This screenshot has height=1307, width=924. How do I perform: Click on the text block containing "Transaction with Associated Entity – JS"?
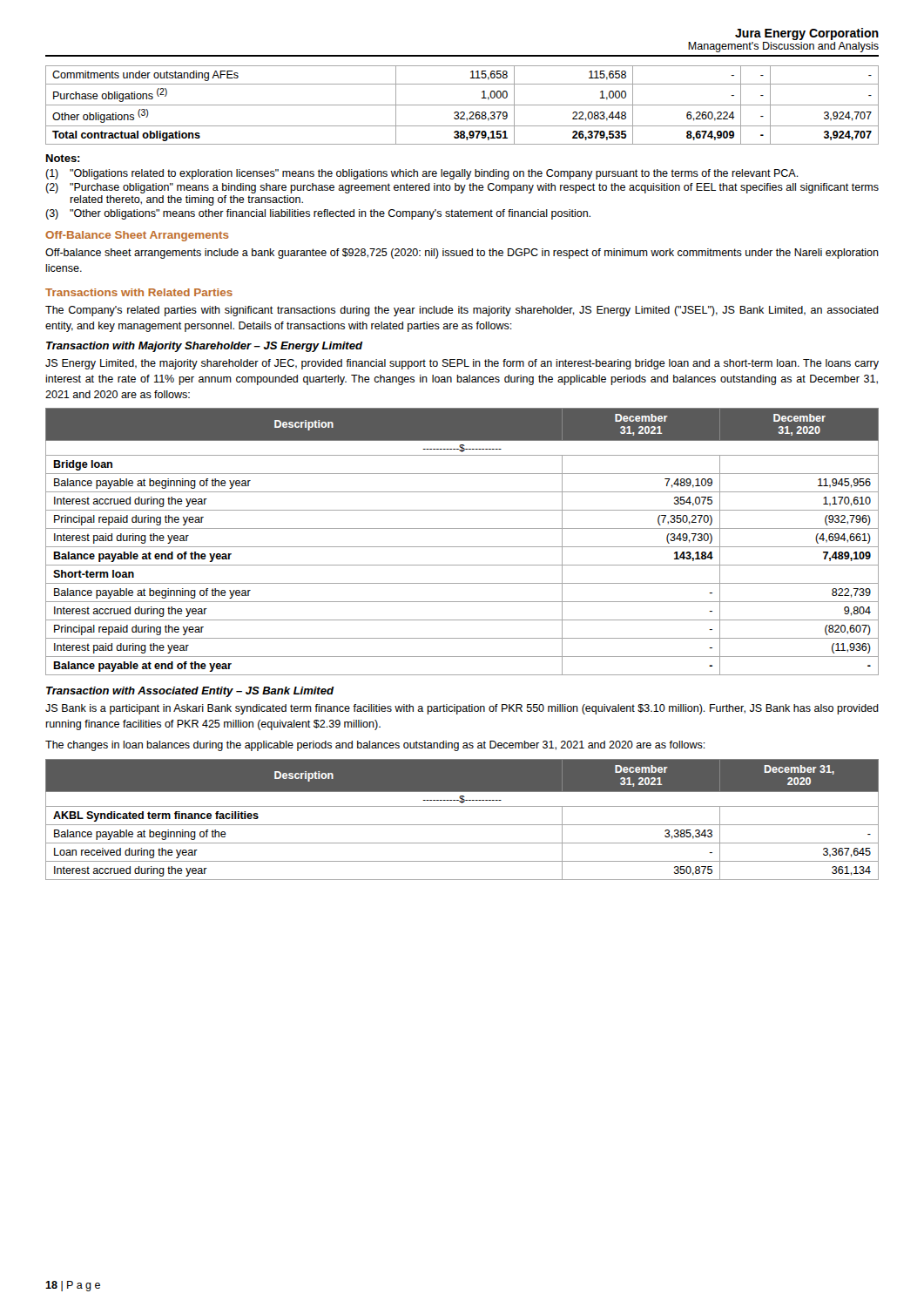[x=189, y=691]
